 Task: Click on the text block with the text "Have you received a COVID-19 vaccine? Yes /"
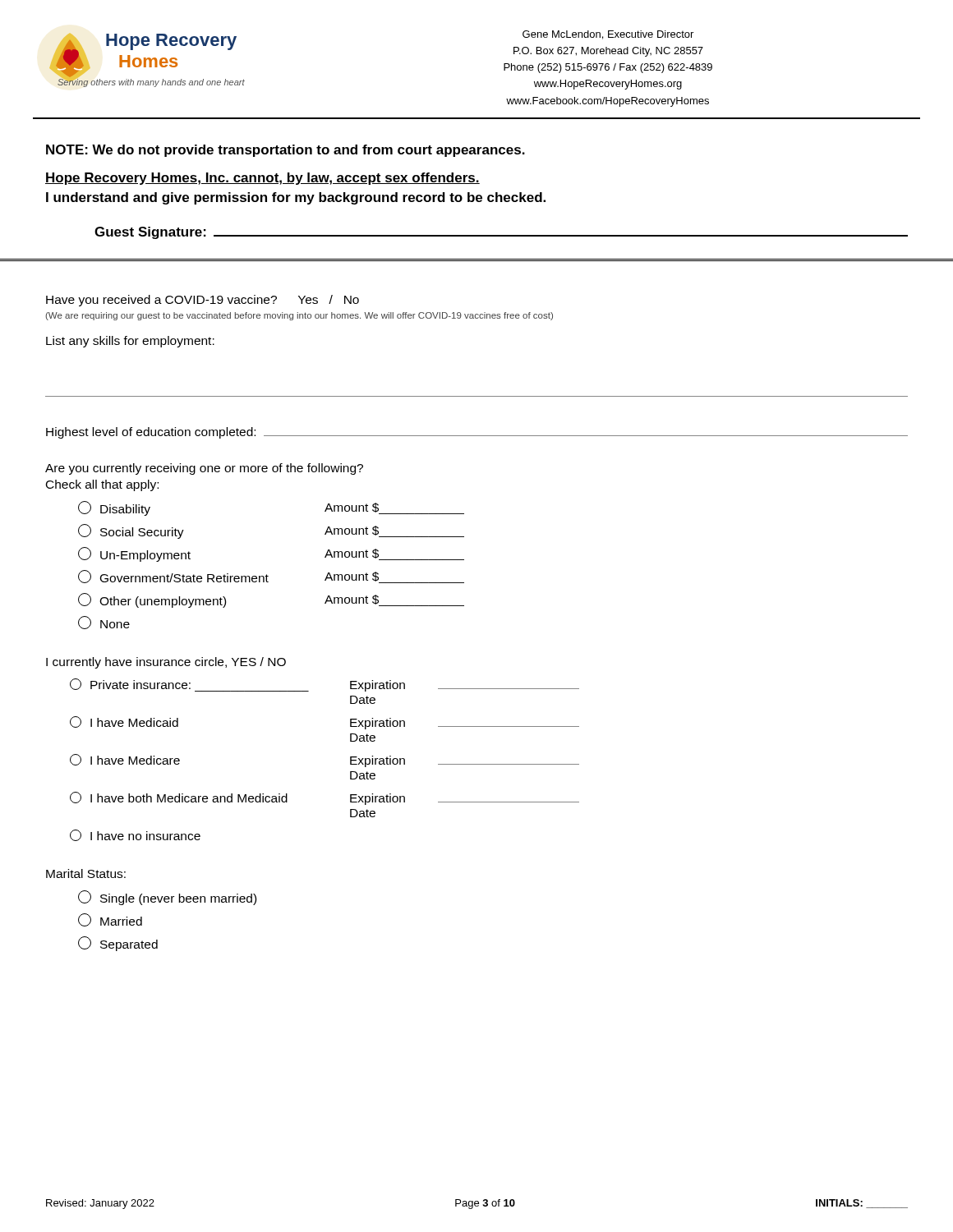pos(202,299)
